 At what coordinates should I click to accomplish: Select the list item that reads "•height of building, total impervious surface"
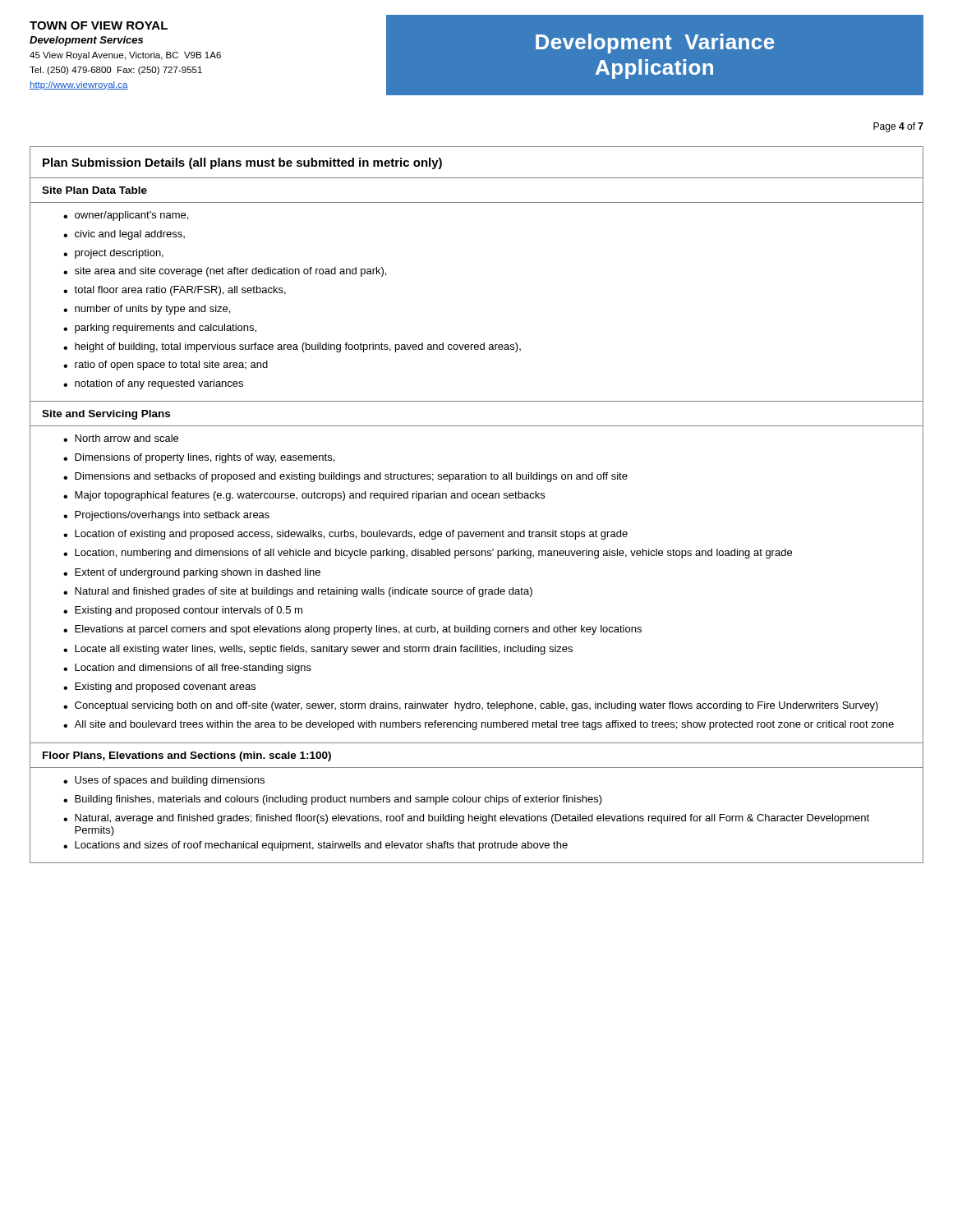[x=292, y=348]
